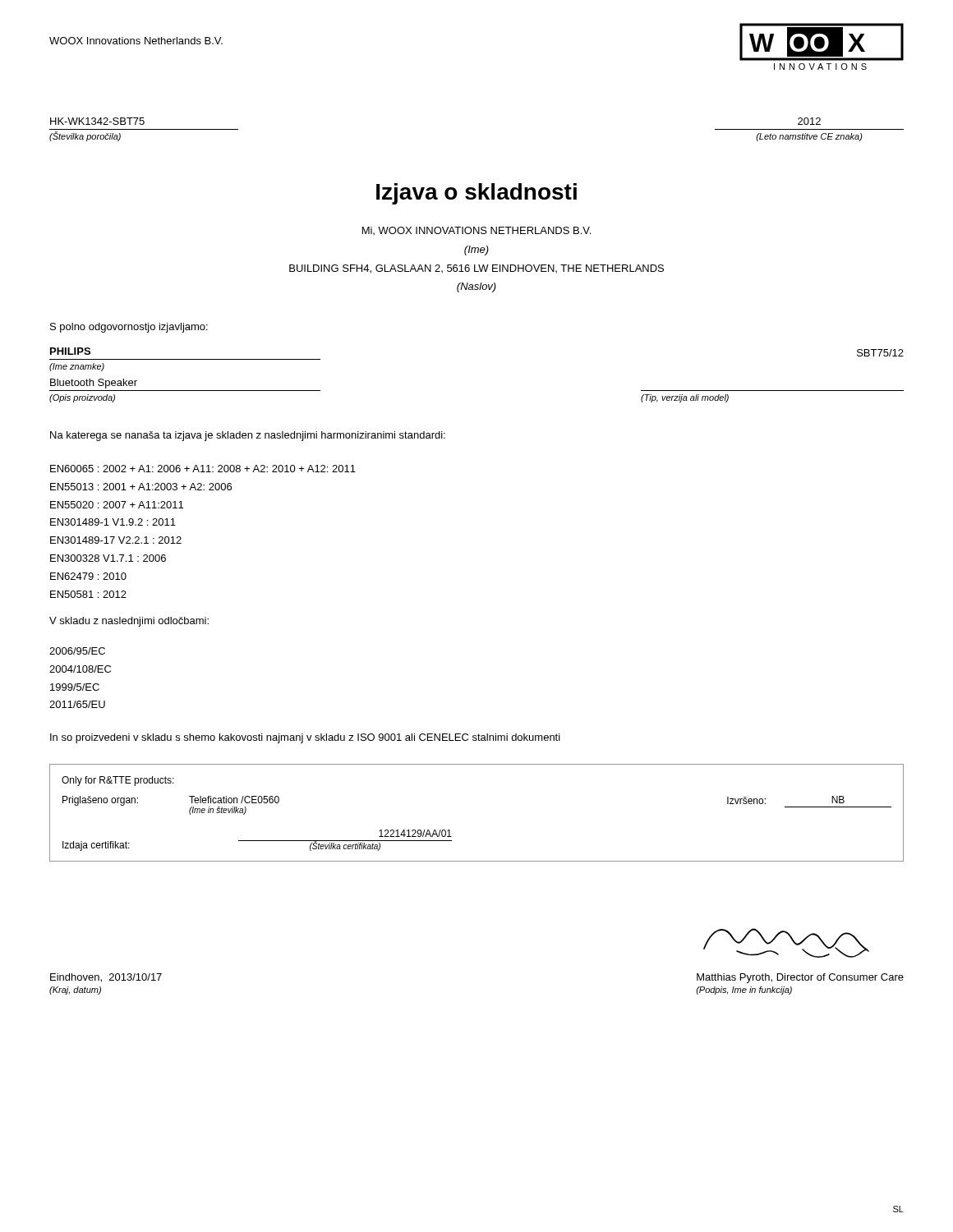Image resolution: width=953 pixels, height=1232 pixels.
Task: Find the text block containing "2012 (Leto namstitve"
Action: pos(809,128)
